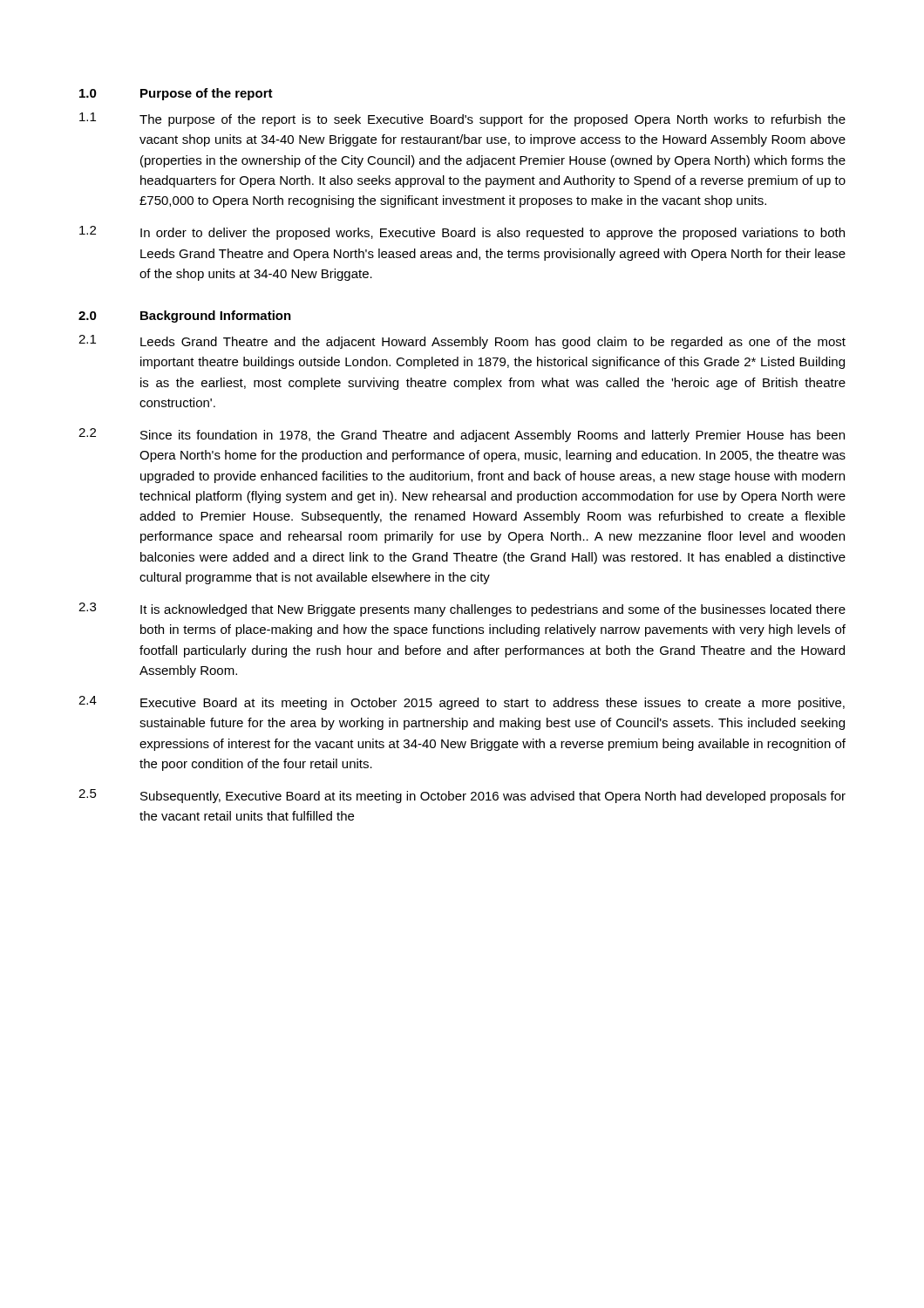Find the block on this page that starts "1 The purpose of the report is to"
The height and width of the screenshot is (1308, 924).
pos(462,160)
